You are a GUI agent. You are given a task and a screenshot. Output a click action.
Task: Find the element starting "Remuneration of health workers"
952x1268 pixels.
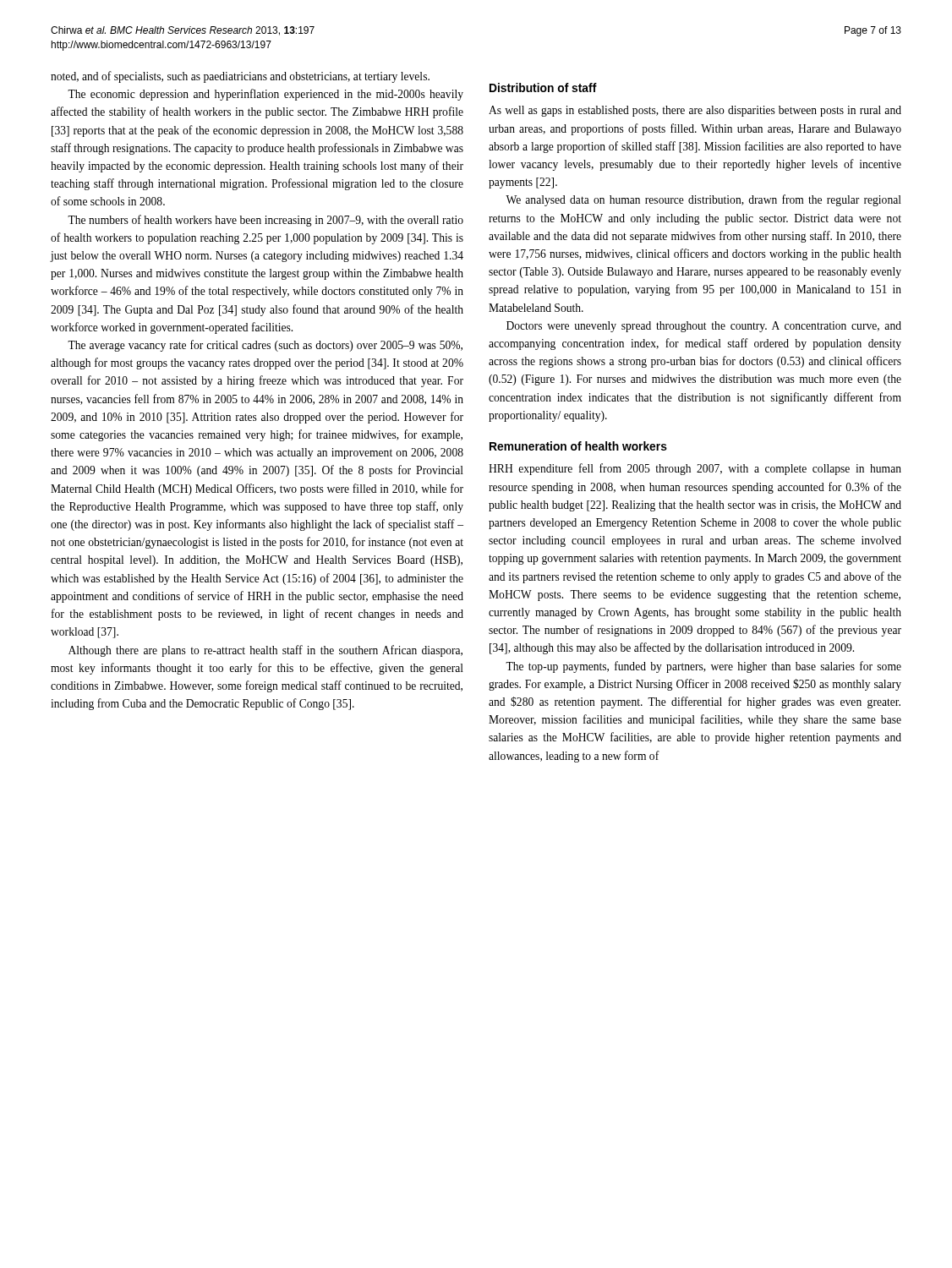[578, 447]
